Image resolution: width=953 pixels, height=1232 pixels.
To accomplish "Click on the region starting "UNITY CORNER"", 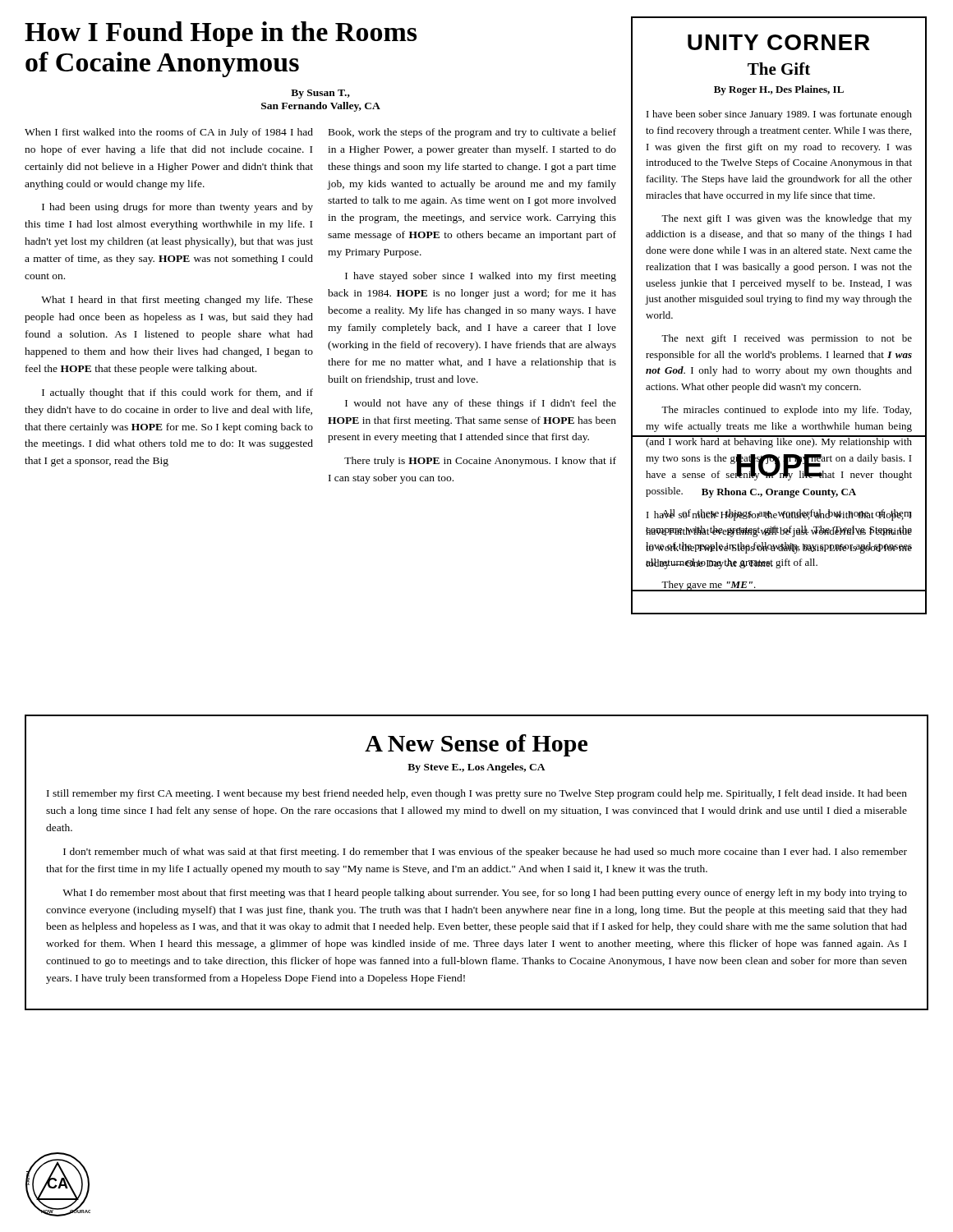I will click(779, 43).
